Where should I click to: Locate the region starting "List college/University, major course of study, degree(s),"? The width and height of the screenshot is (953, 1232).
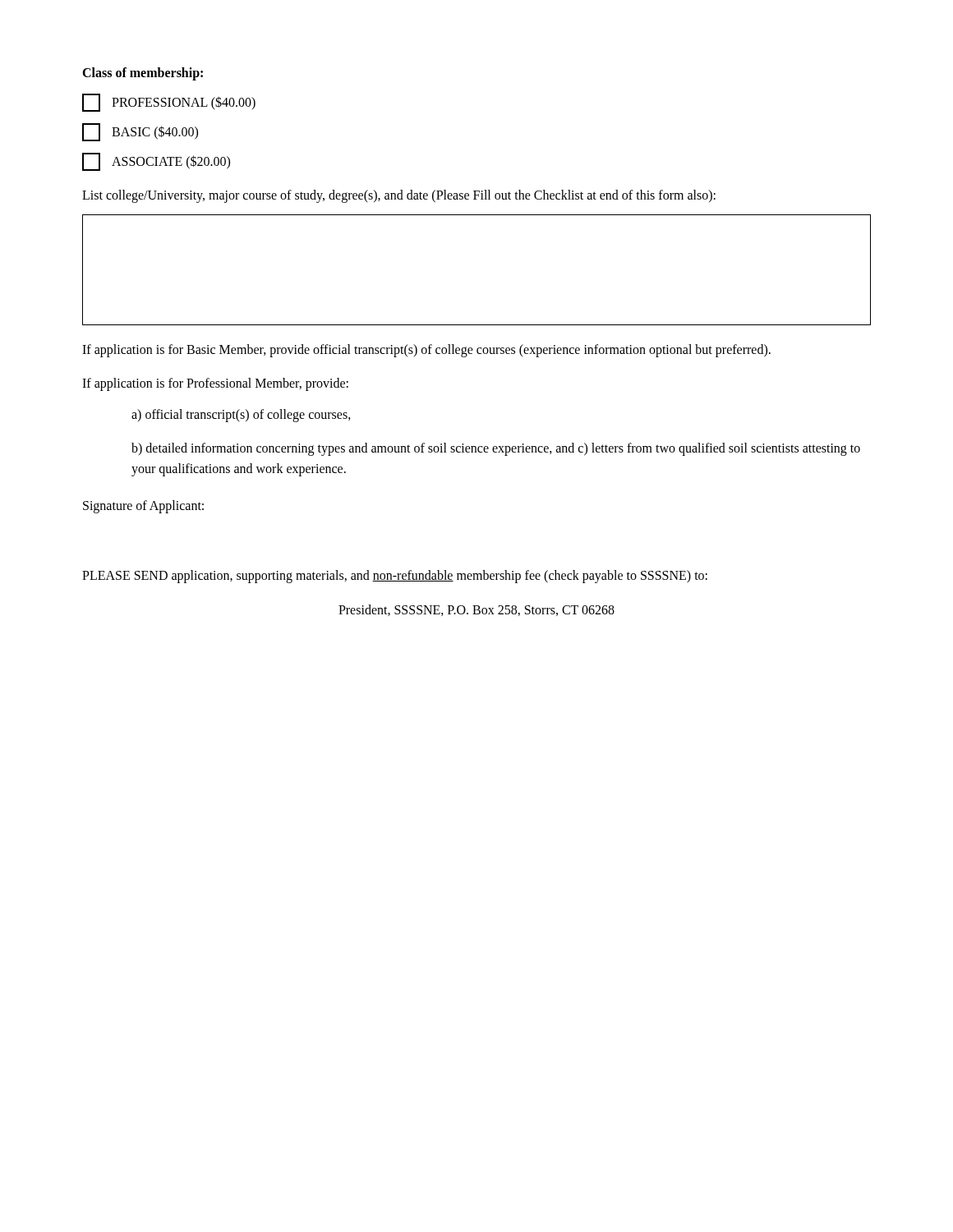pos(399,195)
